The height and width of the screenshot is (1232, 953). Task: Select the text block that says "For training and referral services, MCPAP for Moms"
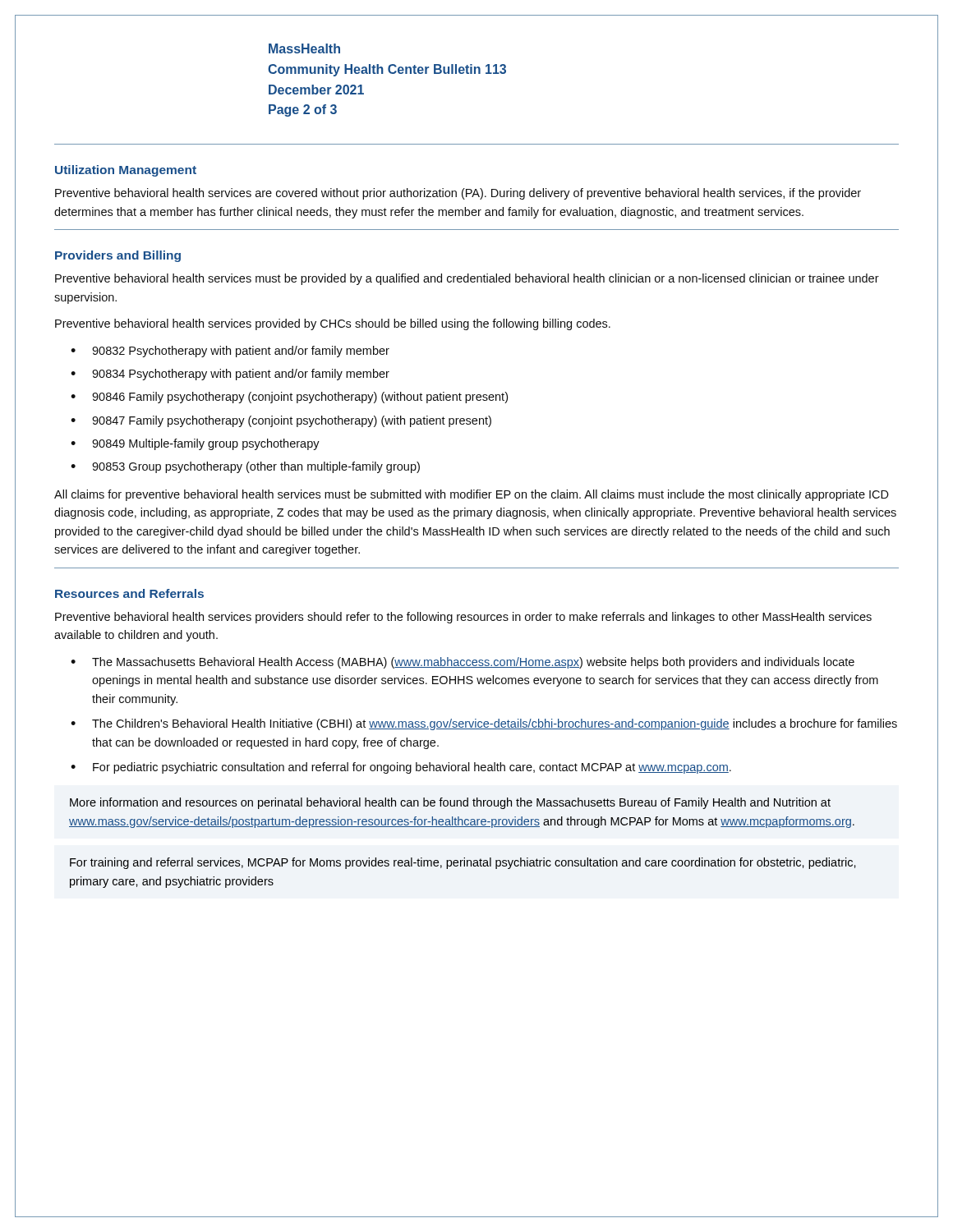click(x=463, y=872)
